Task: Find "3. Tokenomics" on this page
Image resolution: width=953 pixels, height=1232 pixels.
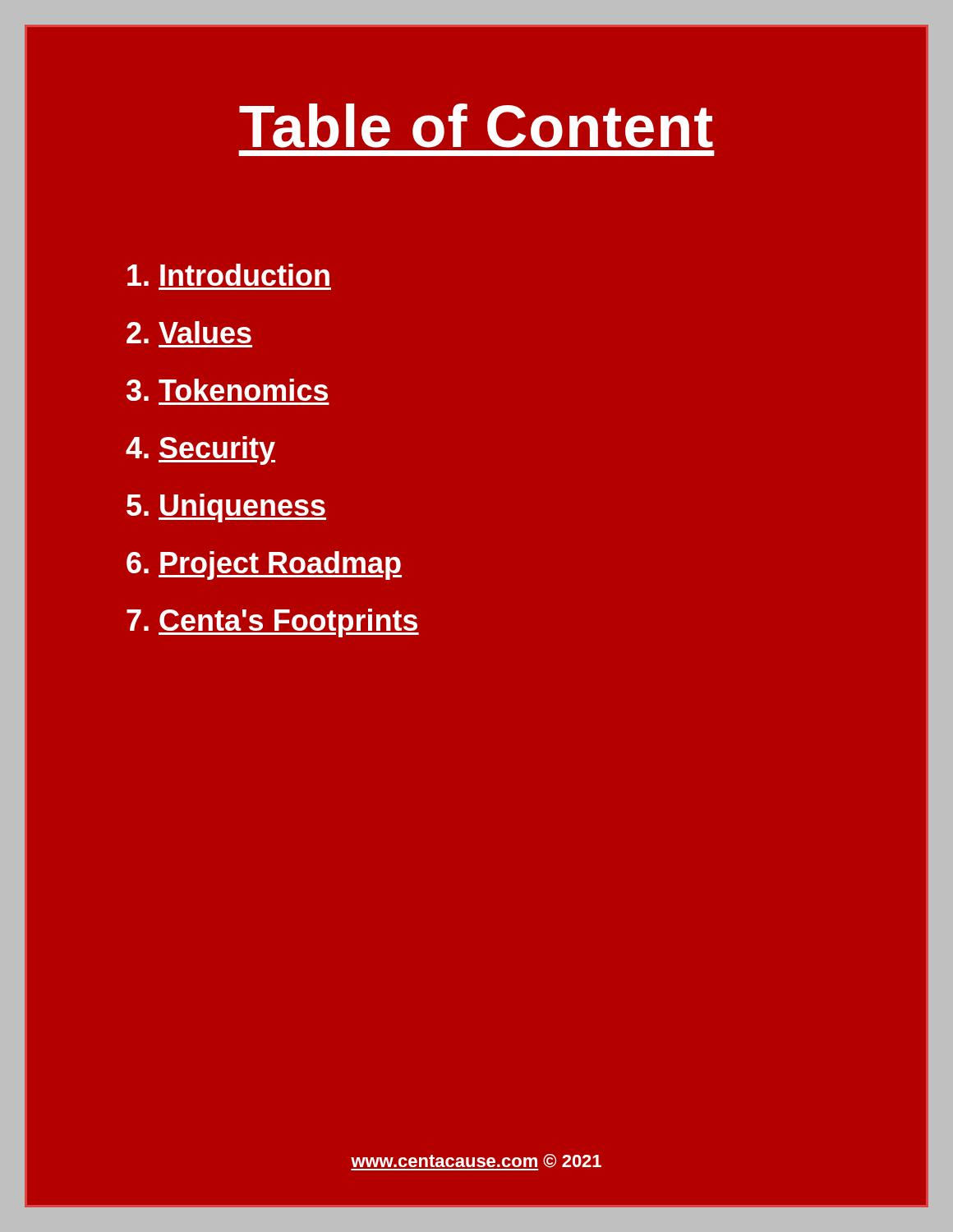Action: pyautogui.click(x=227, y=391)
